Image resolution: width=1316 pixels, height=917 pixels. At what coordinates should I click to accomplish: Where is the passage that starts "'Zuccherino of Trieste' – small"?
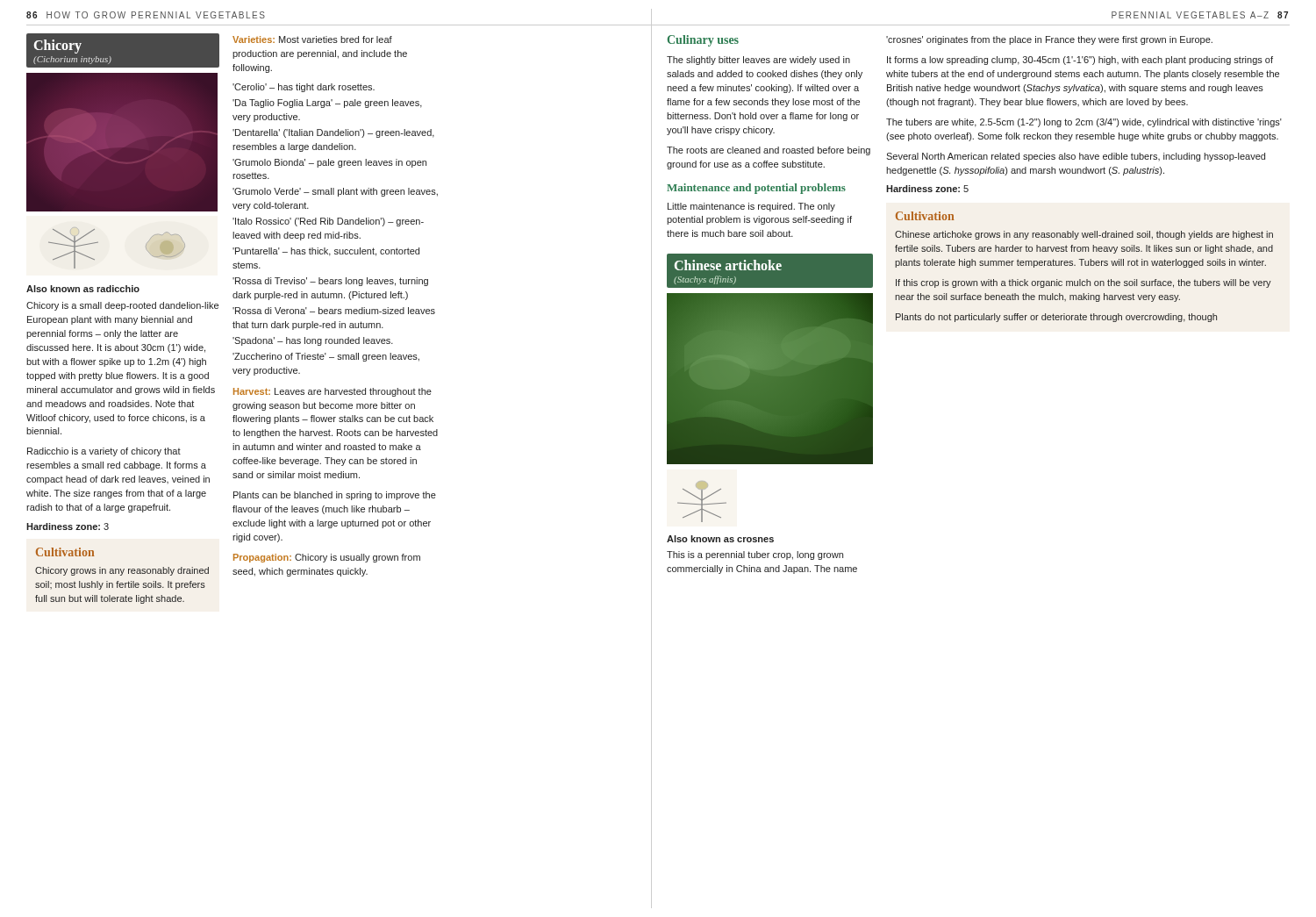tap(326, 363)
